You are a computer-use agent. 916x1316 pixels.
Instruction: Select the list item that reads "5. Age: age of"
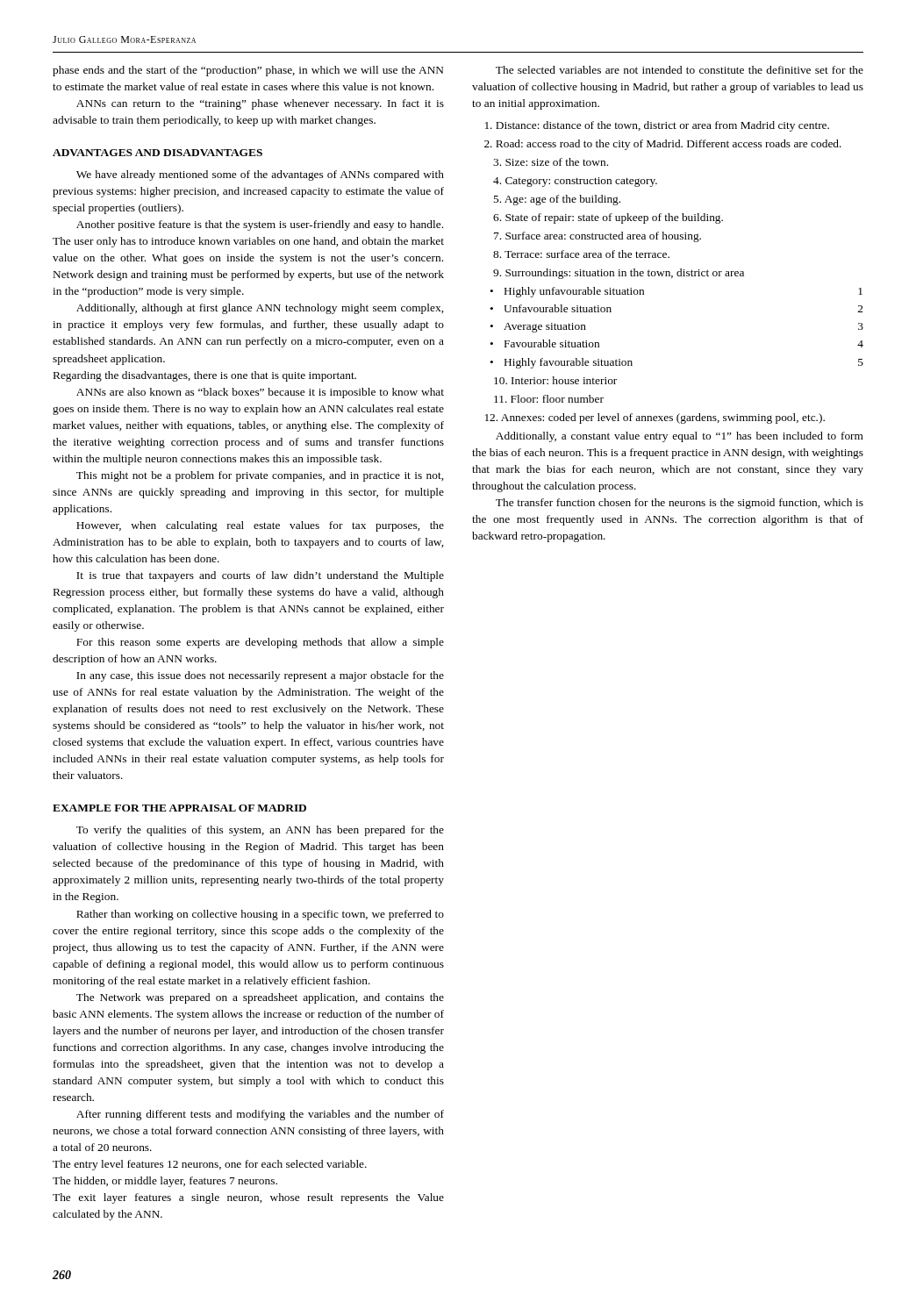557,199
